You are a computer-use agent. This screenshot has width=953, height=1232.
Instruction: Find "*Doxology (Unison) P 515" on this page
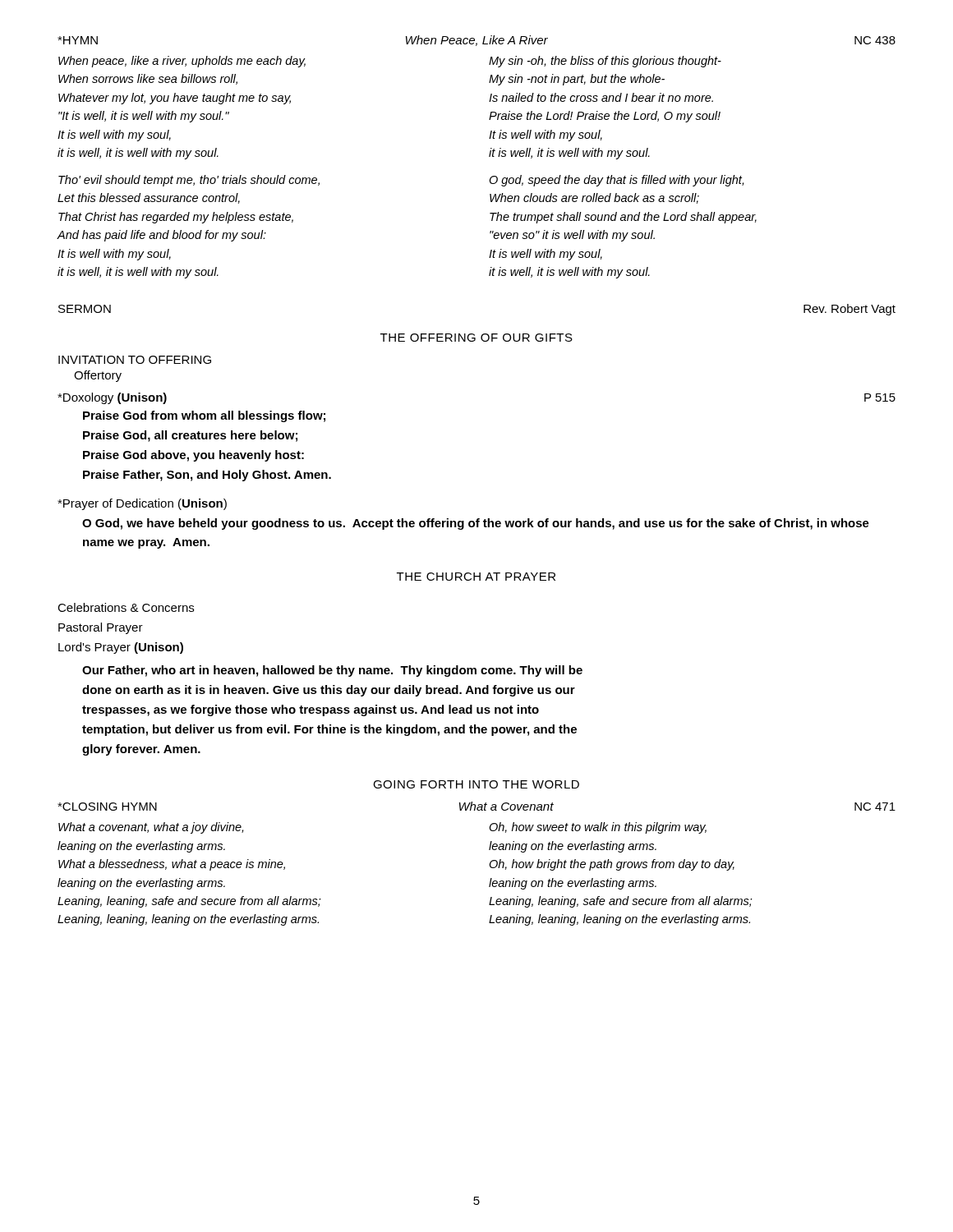110,398
